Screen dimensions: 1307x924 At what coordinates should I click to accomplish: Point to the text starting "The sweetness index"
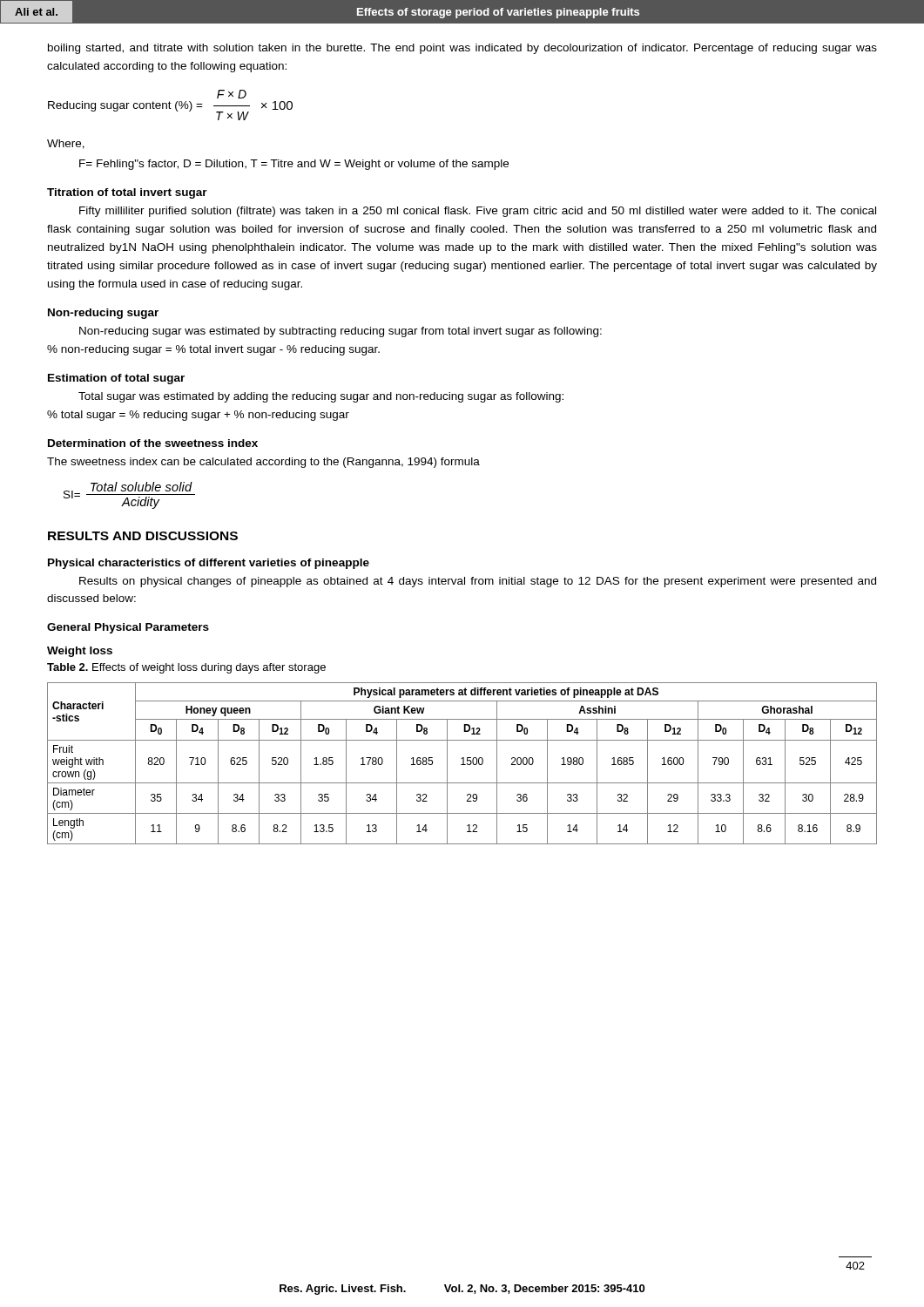(263, 461)
